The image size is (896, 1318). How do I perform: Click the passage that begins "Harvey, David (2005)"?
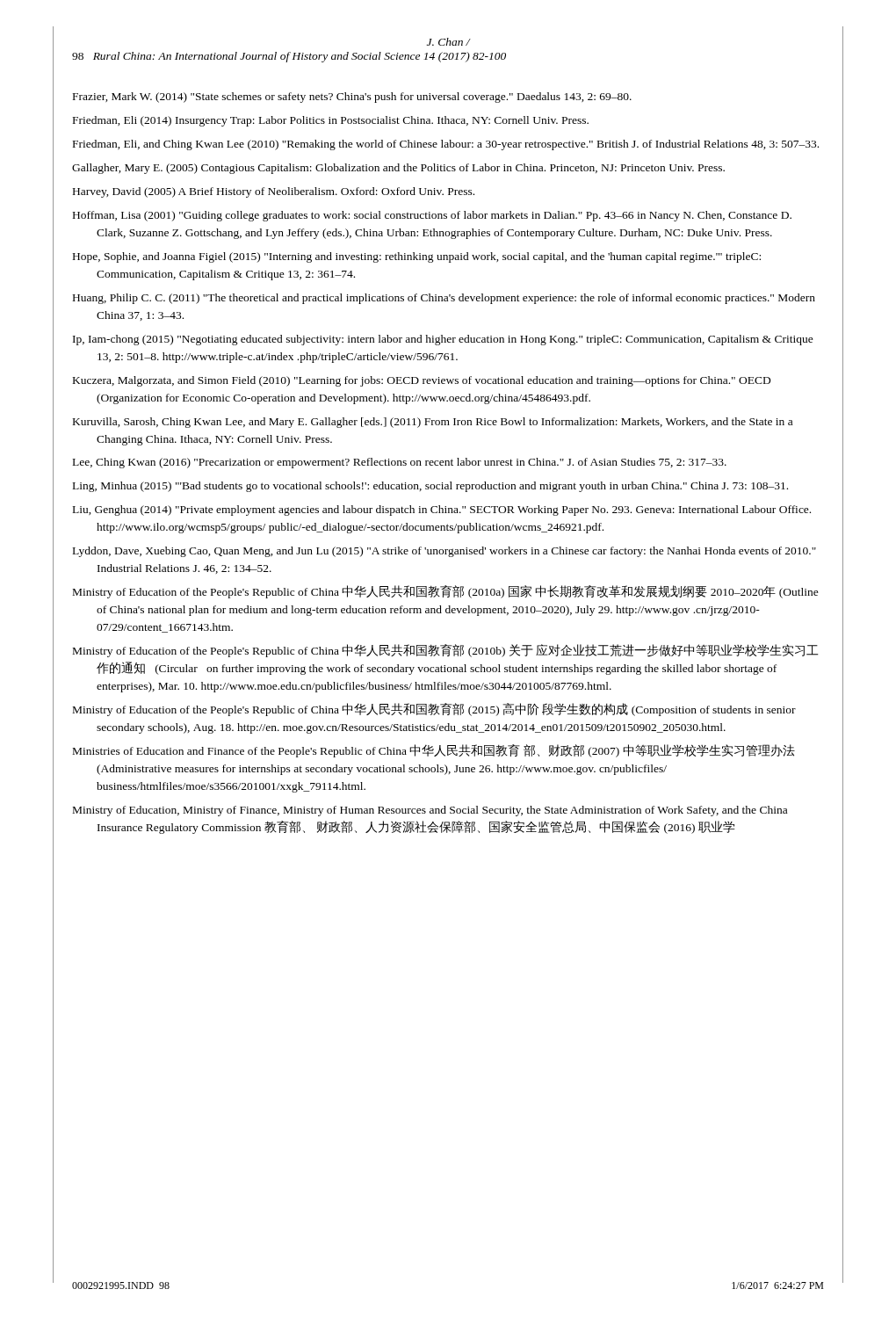pyautogui.click(x=274, y=191)
